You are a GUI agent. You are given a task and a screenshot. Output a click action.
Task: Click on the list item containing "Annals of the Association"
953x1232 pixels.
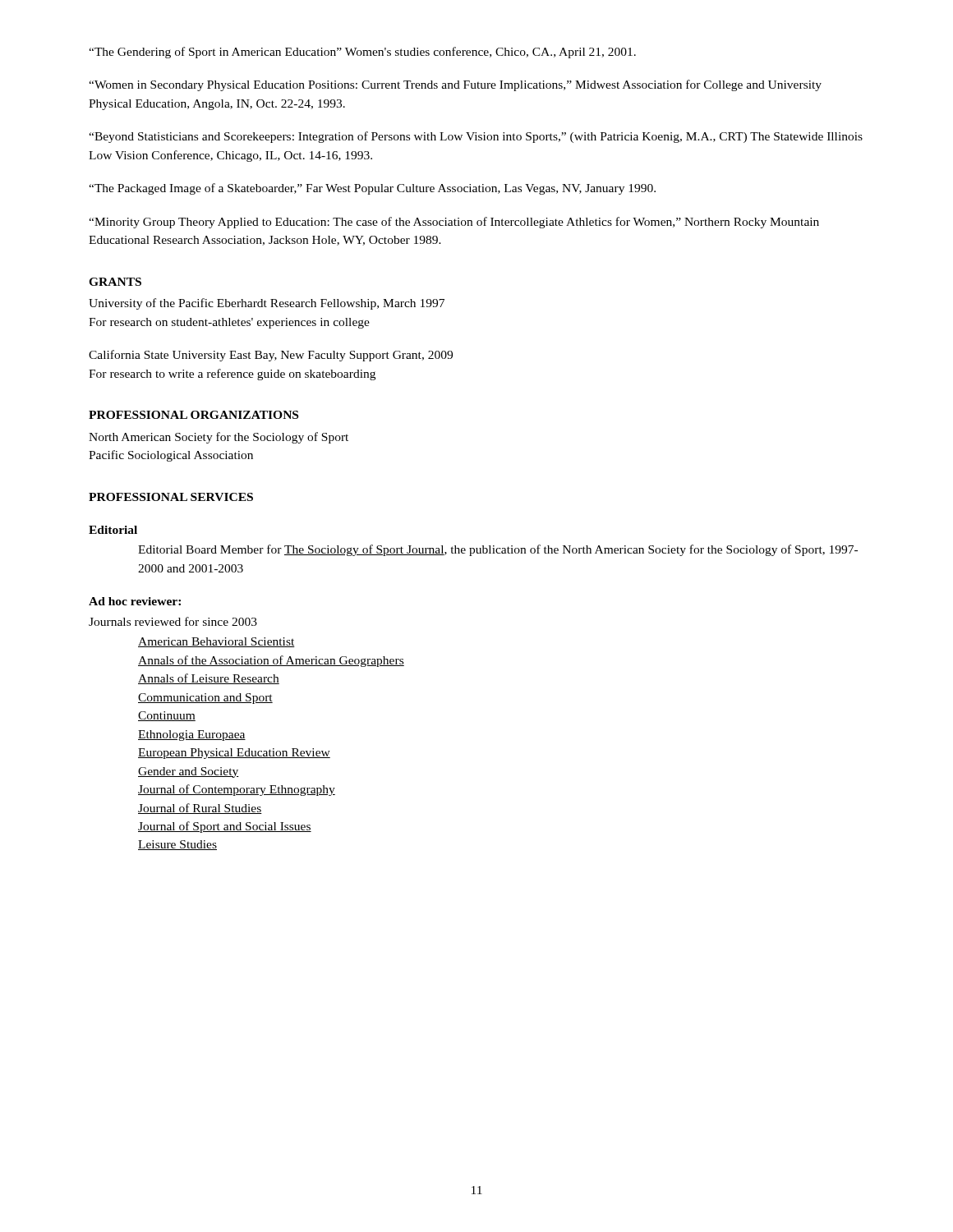click(x=271, y=660)
